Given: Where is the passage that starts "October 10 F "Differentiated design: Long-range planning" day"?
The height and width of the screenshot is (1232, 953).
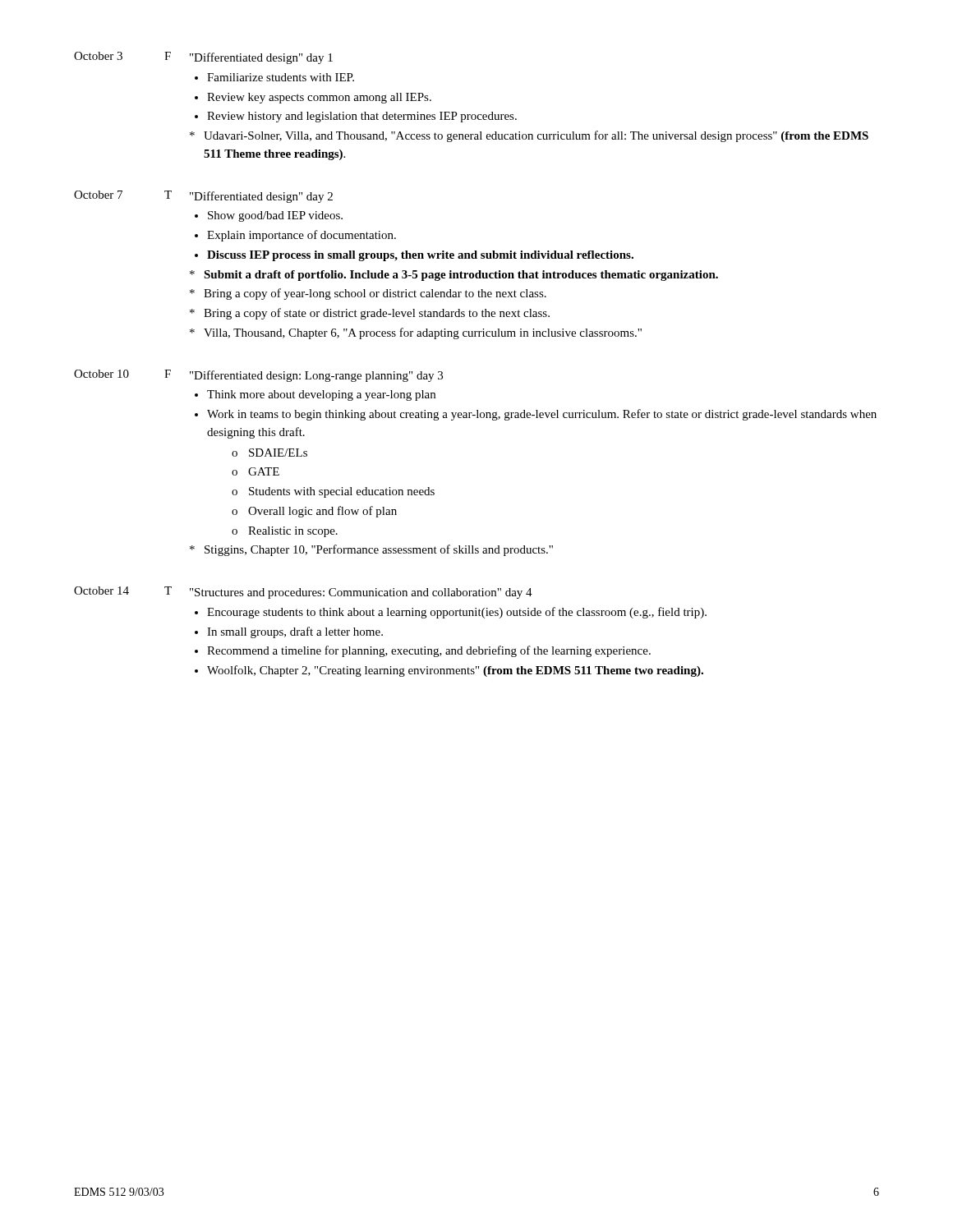Looking at the screenshot, I should [258, 376].
